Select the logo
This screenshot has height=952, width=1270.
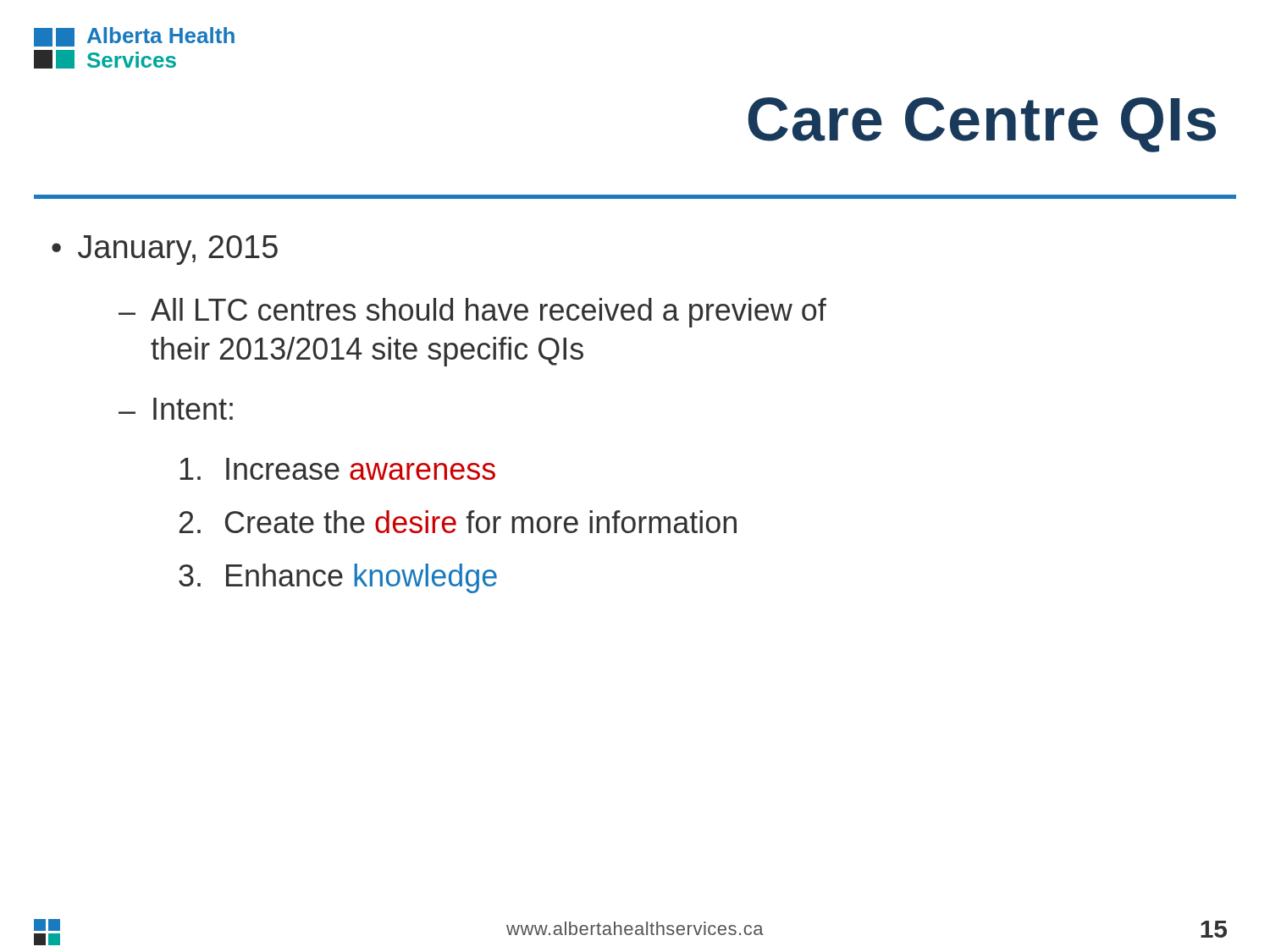tap(135, 48)
